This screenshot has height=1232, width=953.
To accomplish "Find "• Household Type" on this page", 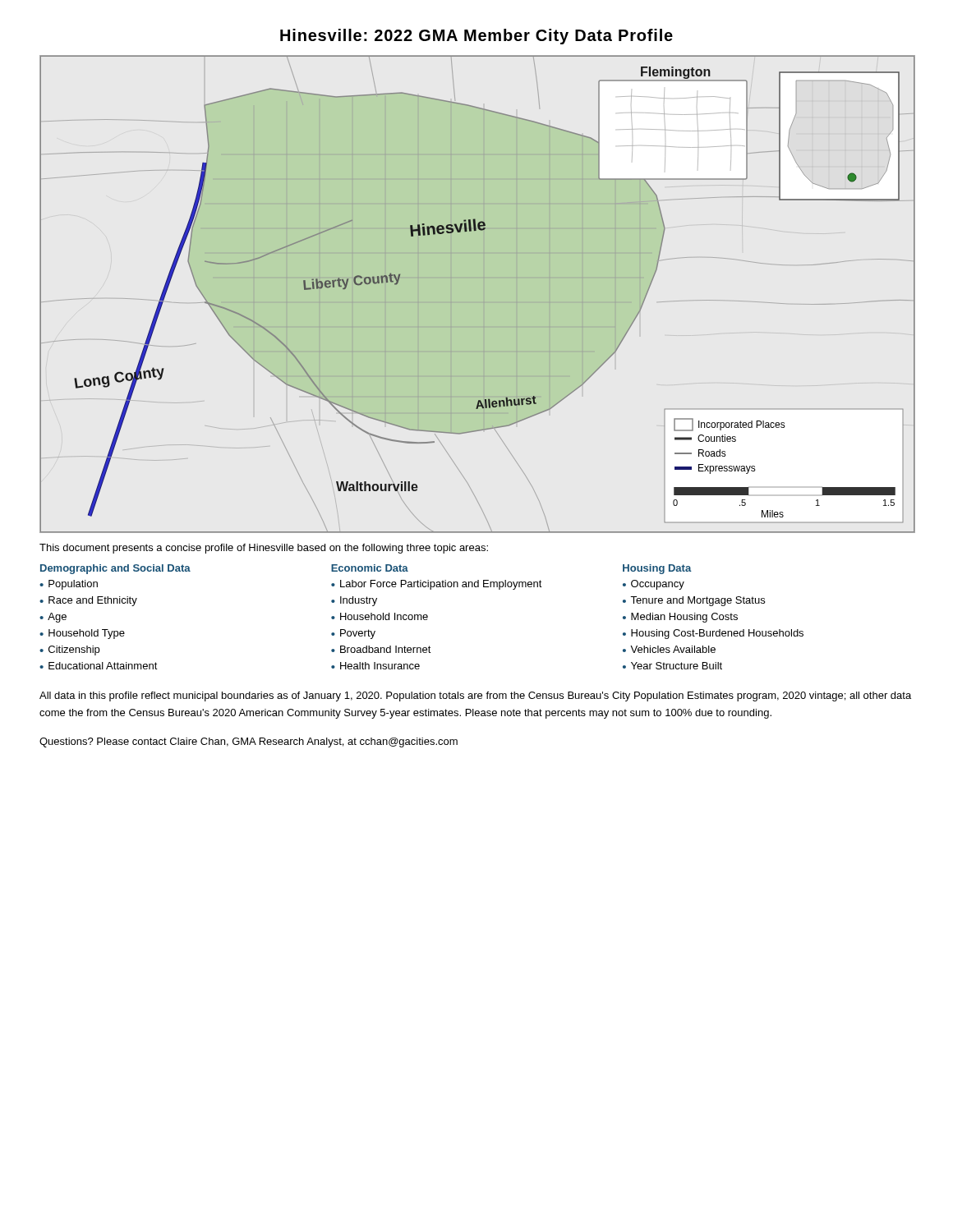I will click(x=82, y=634).
